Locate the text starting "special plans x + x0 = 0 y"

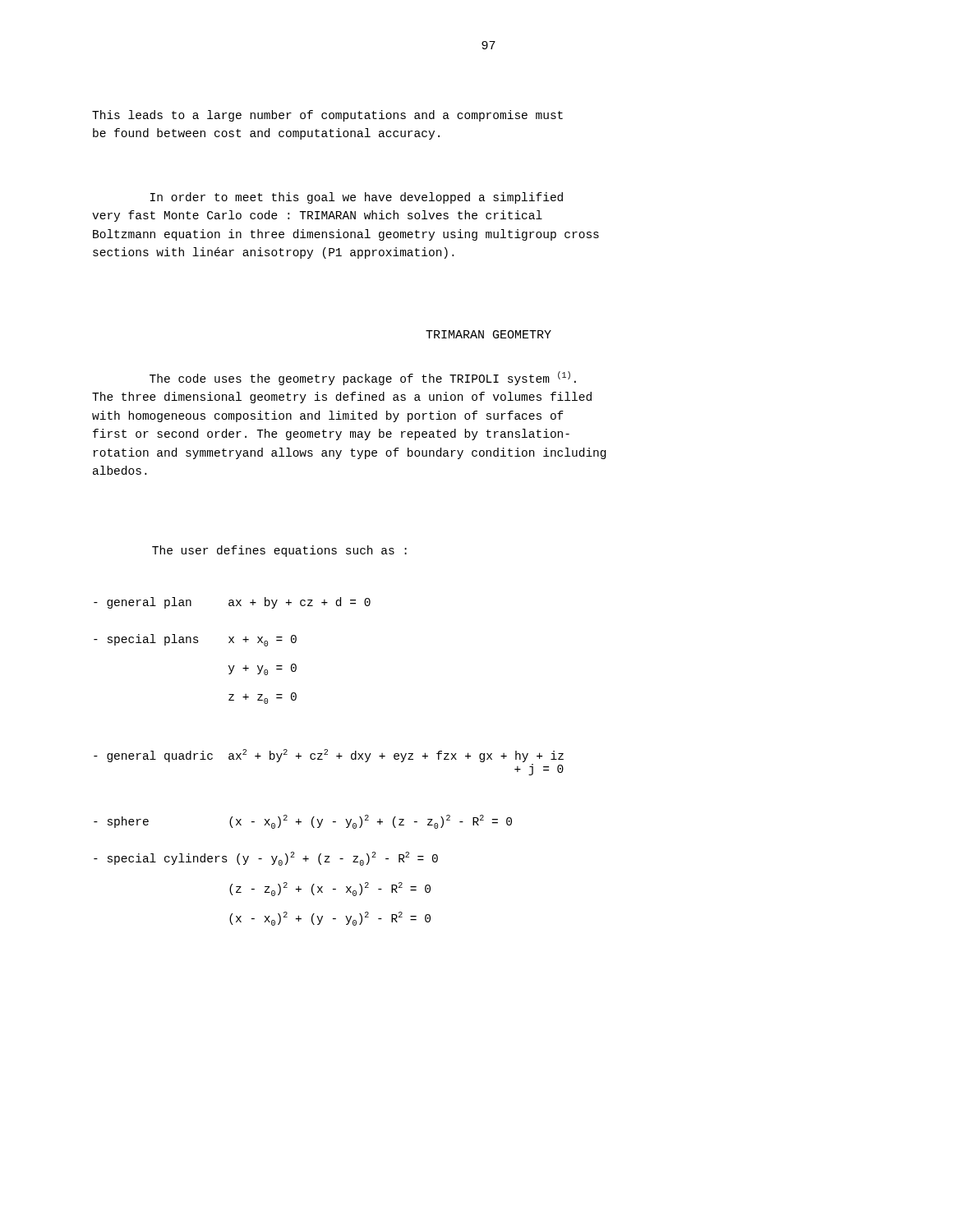195,640
